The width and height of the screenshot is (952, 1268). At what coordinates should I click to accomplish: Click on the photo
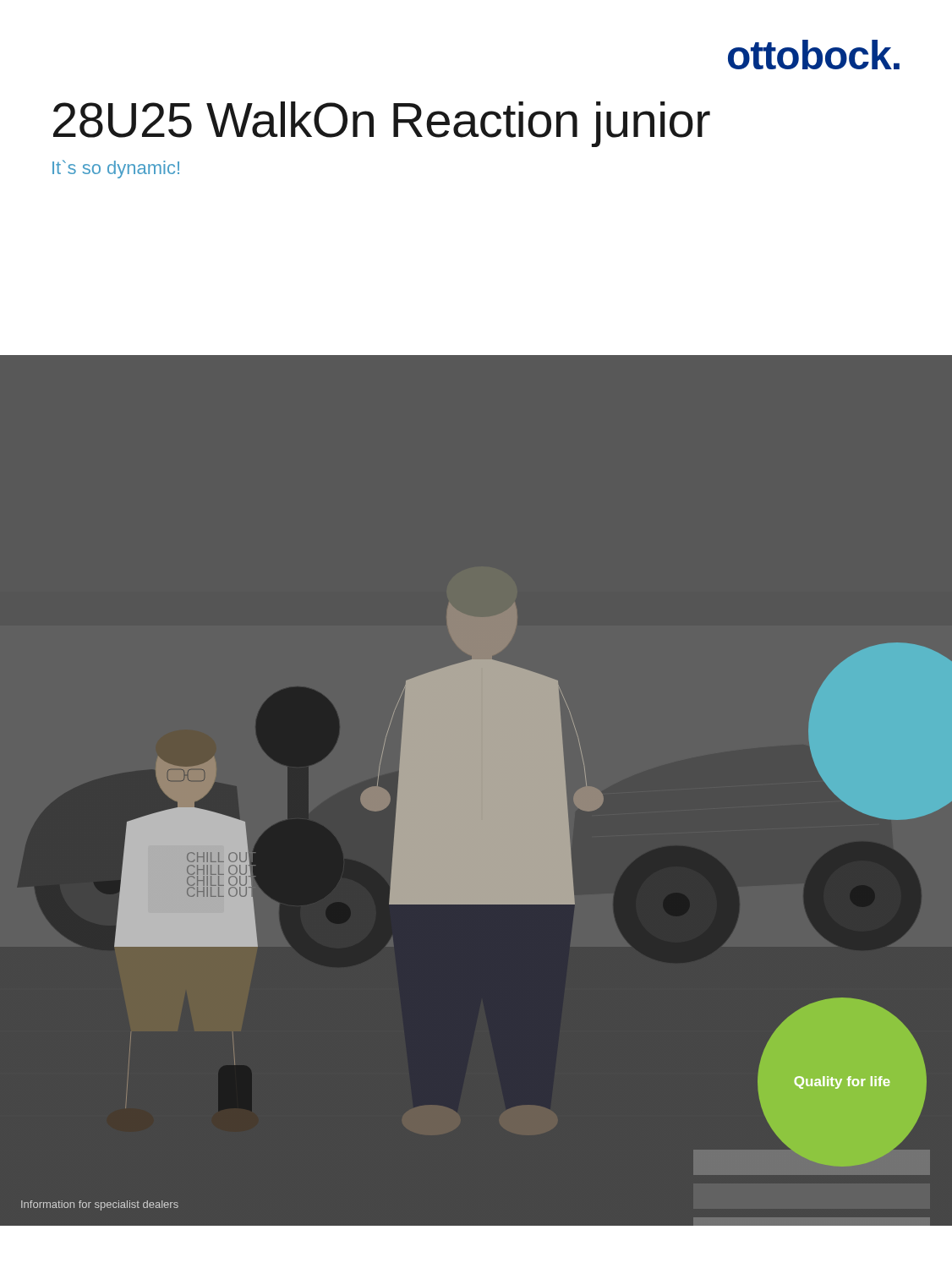point(476,790)
